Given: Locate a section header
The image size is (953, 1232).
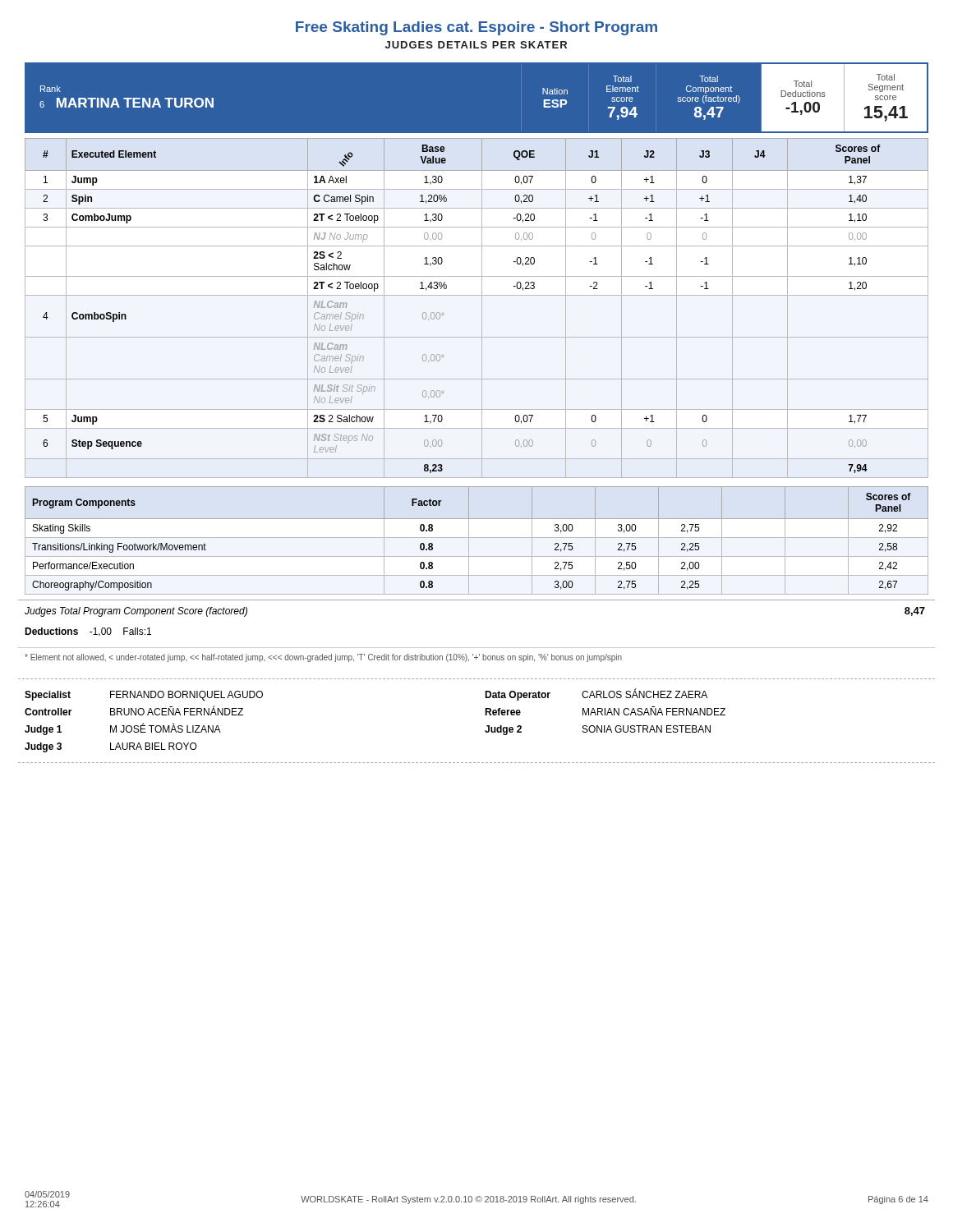Looking at the screenshot, I should (476, 45).
